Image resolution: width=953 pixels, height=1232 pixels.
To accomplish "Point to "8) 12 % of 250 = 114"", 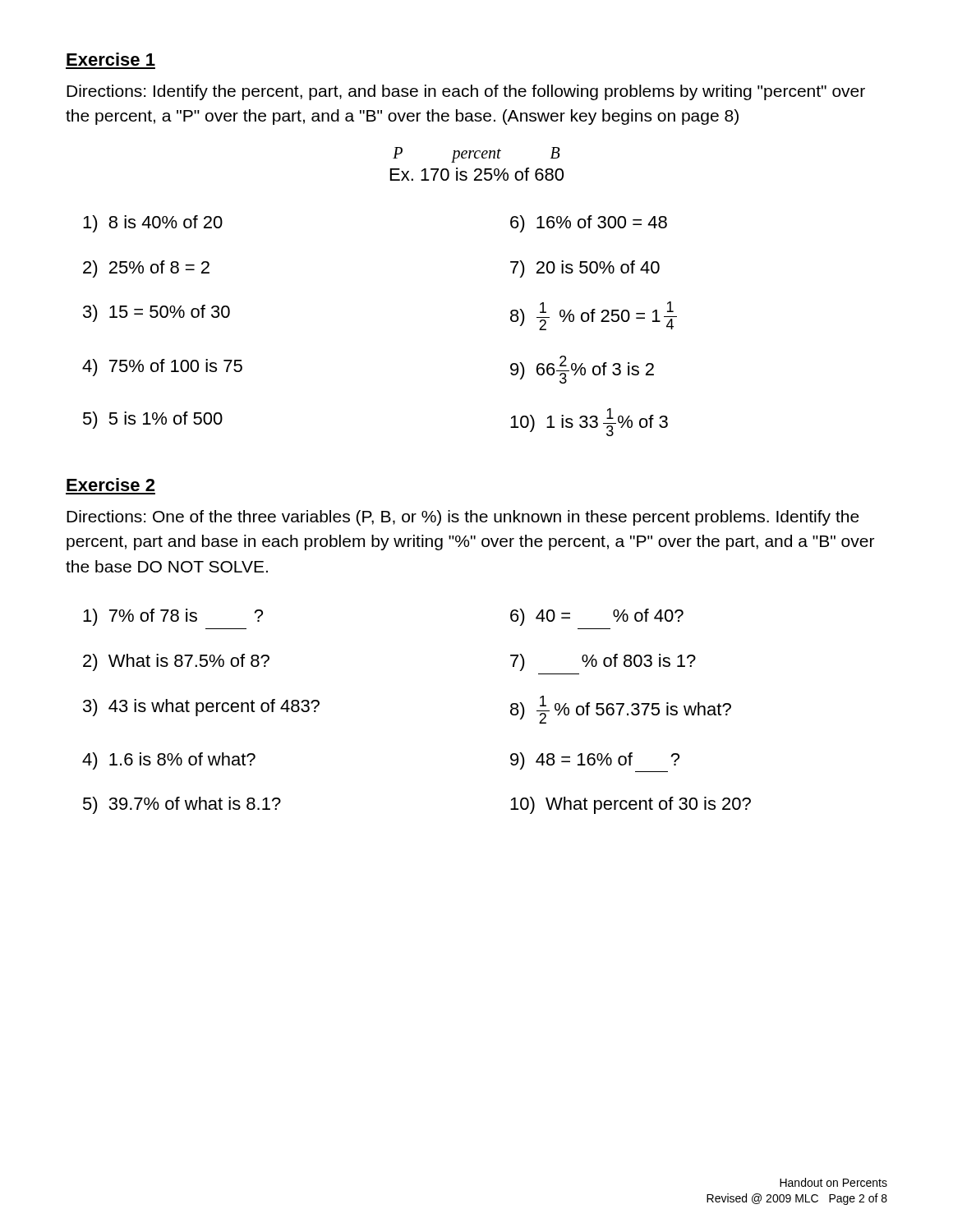I will coord(593,317).
